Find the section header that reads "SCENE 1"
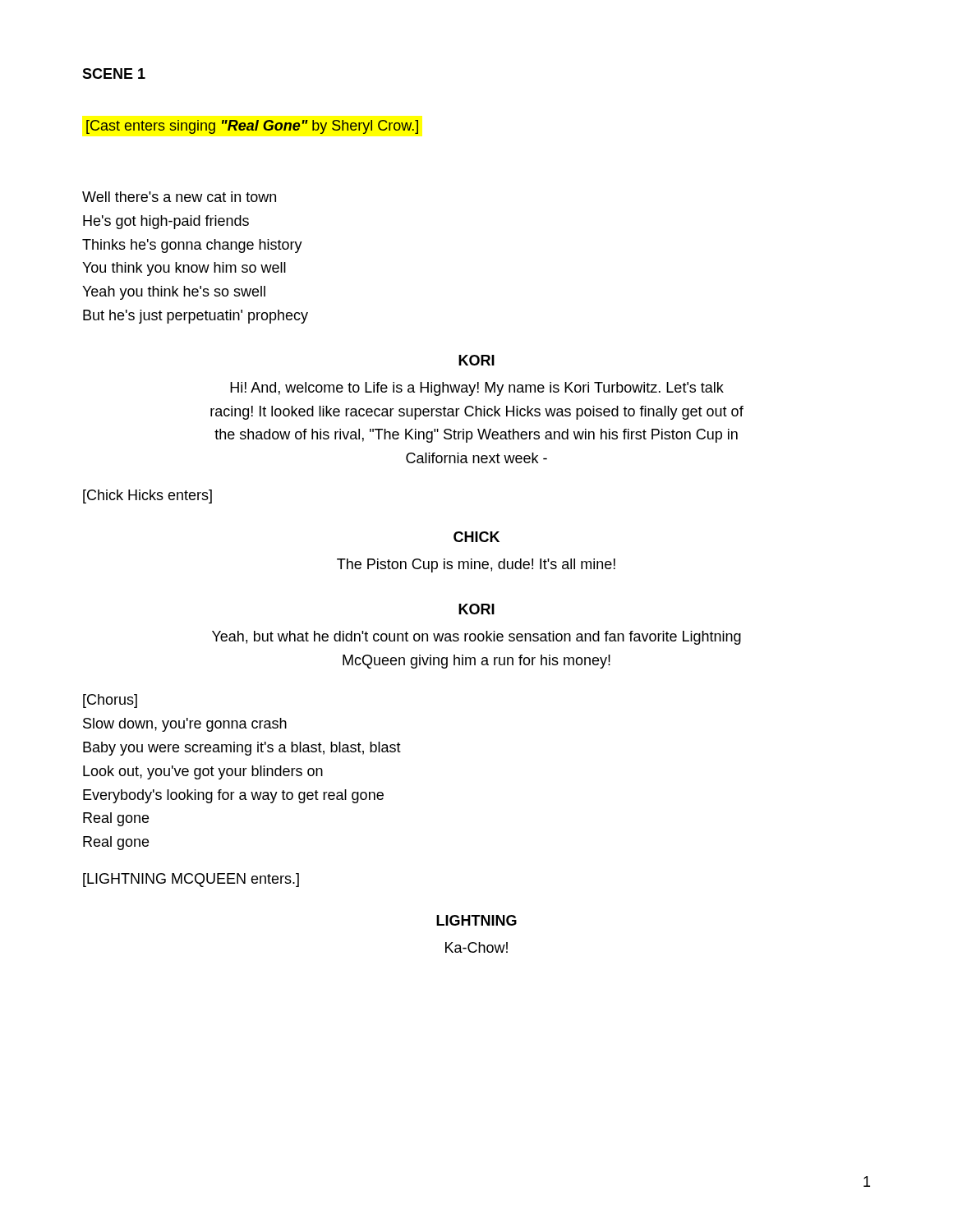The image size is (953, 1232). [114, 74]
